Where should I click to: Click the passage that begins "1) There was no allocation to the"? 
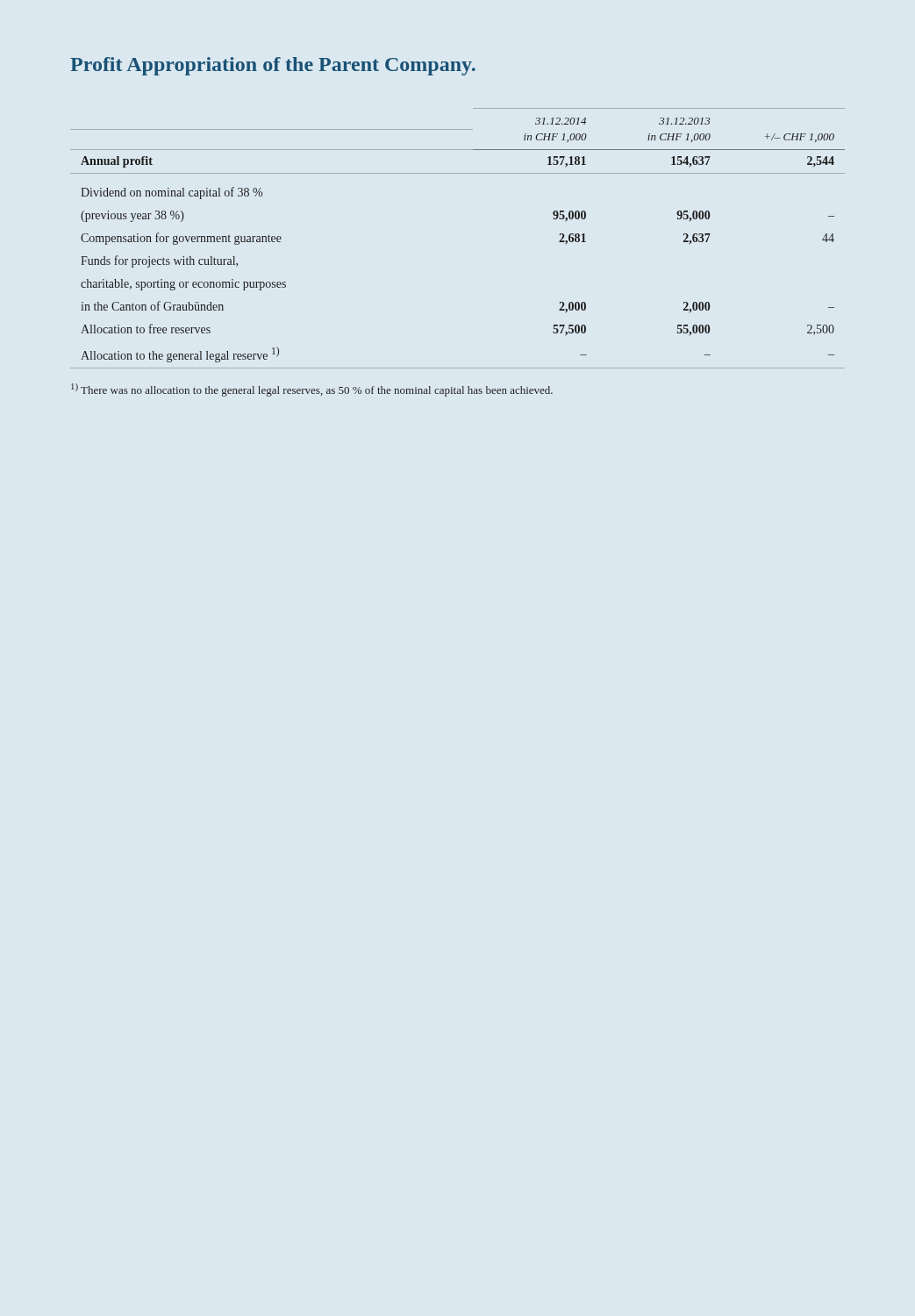coord(312,388)
